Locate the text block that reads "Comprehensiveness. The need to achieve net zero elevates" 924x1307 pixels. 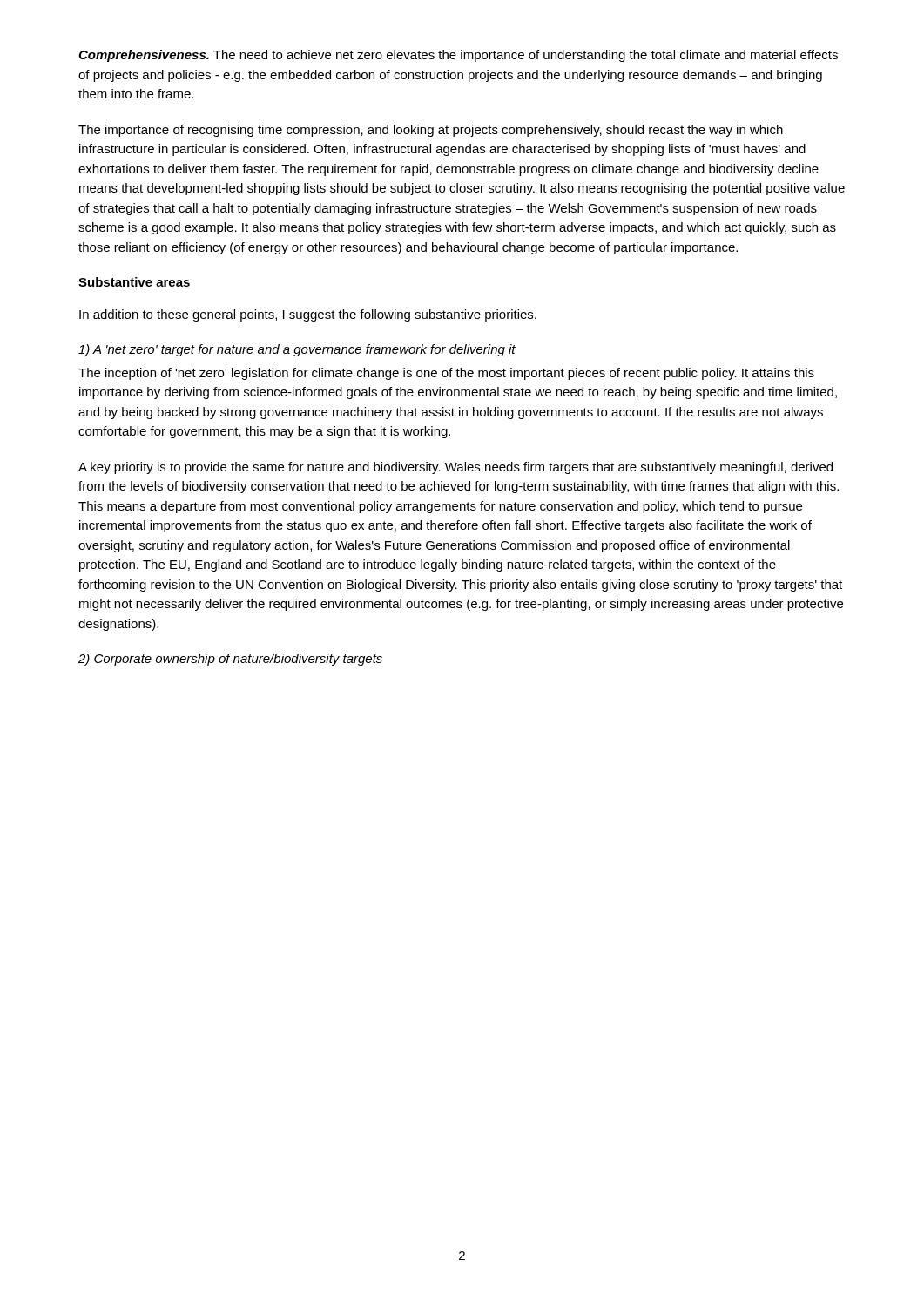458,74
